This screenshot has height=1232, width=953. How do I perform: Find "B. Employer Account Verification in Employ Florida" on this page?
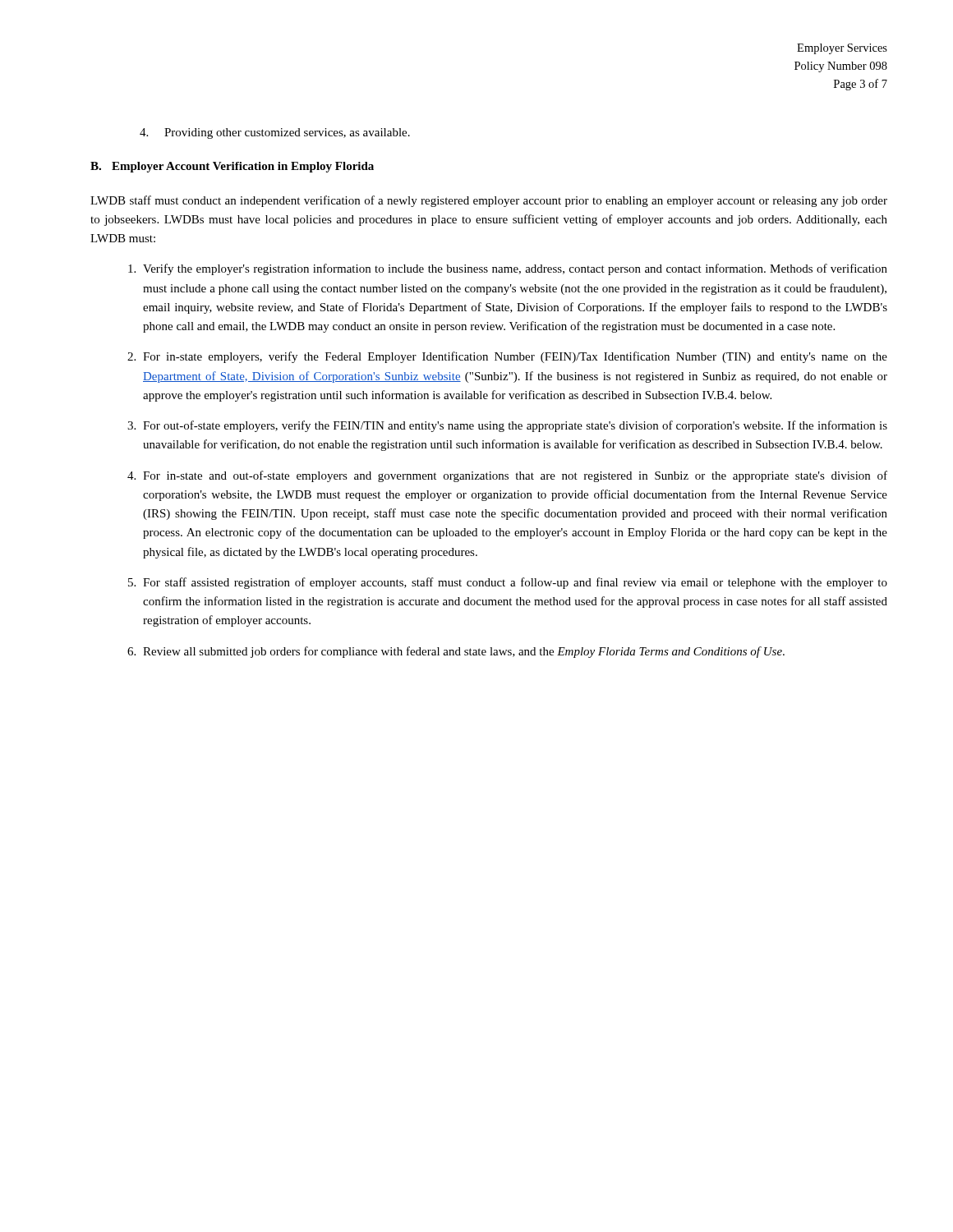[232, 167]
